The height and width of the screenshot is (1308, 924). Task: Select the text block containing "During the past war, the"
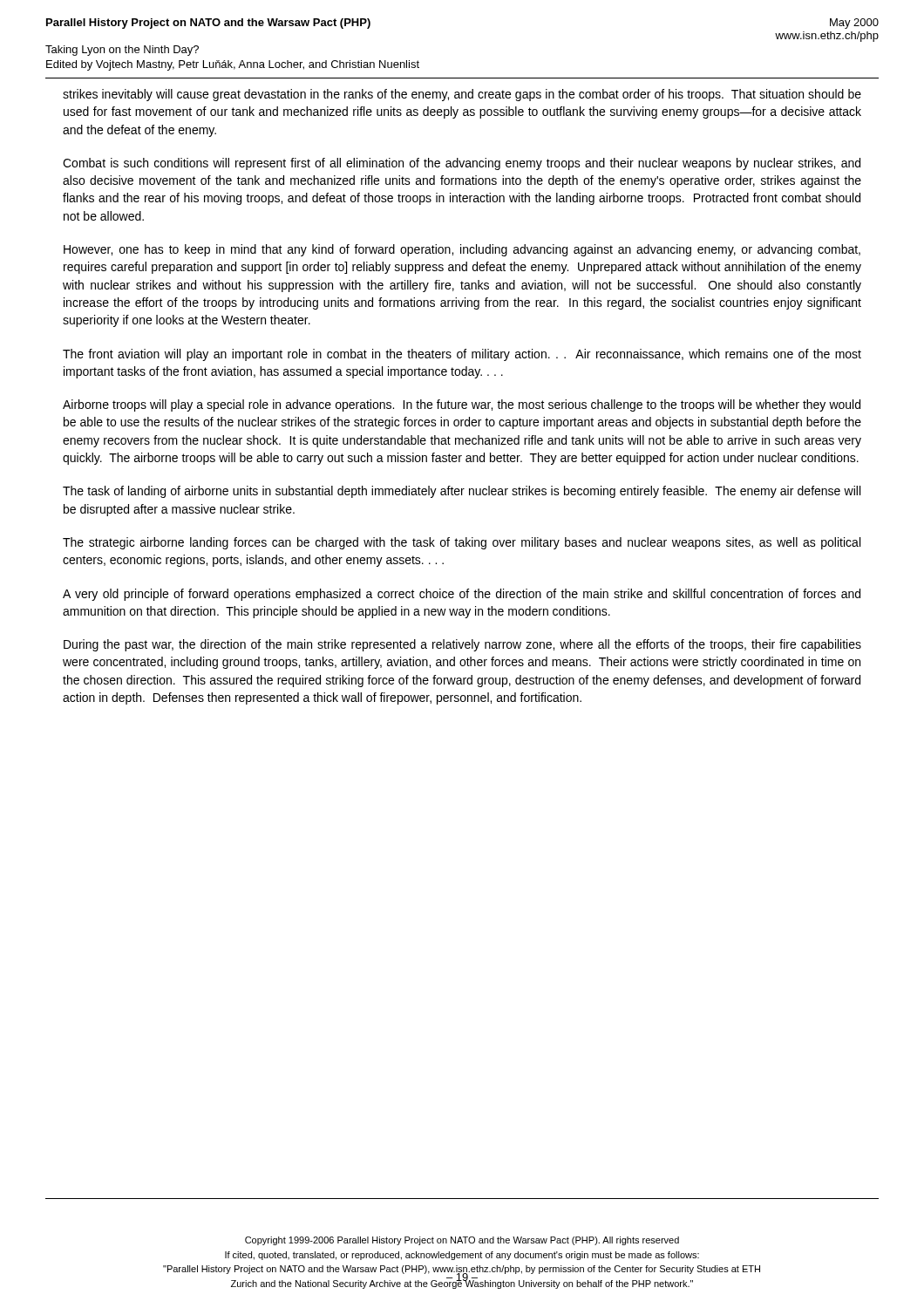pyautogui.click(x=462, y=671)
